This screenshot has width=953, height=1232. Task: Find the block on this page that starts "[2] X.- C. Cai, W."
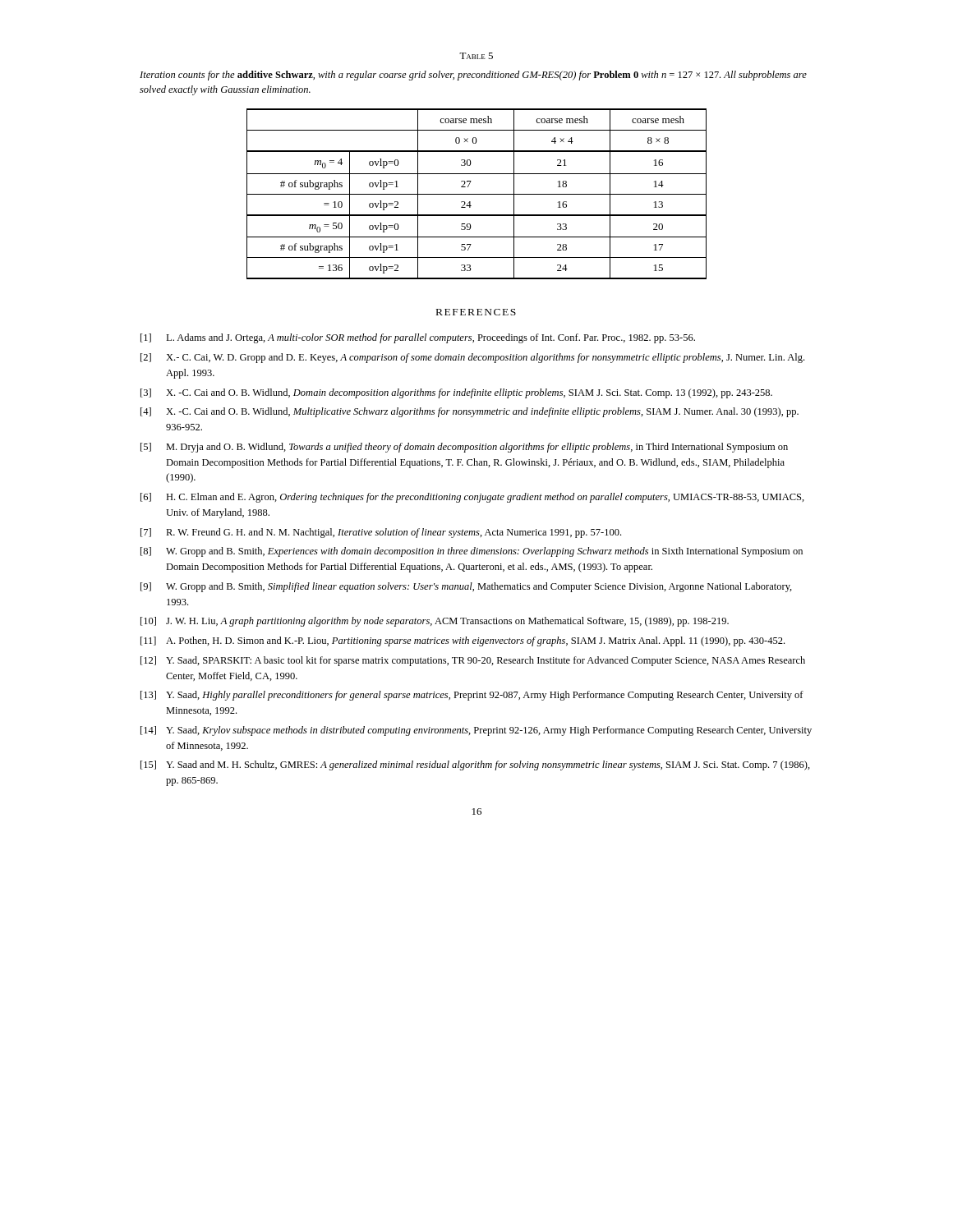(x=476, y=365)
